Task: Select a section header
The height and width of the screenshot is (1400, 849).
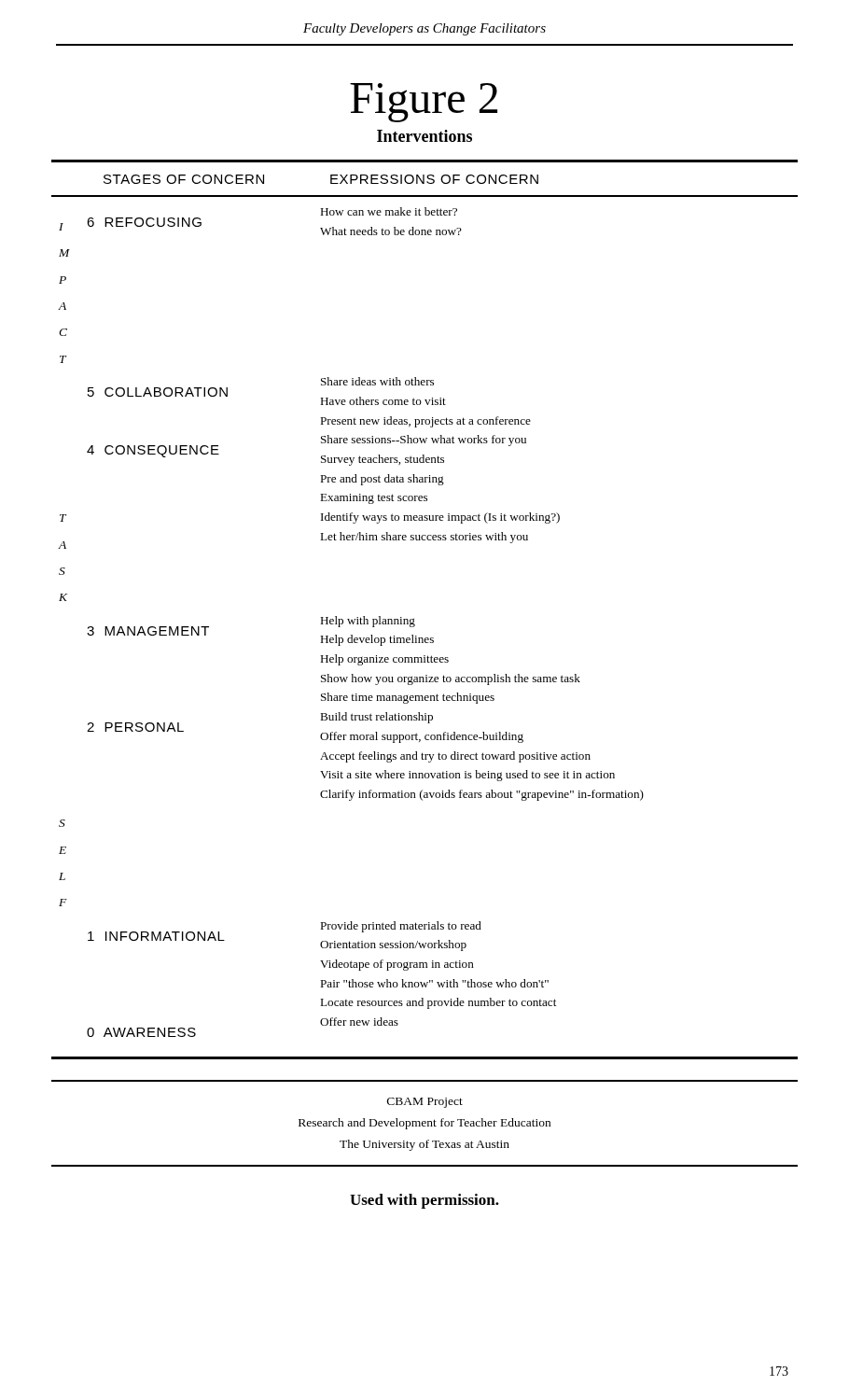Action: [x=424, y=136]
